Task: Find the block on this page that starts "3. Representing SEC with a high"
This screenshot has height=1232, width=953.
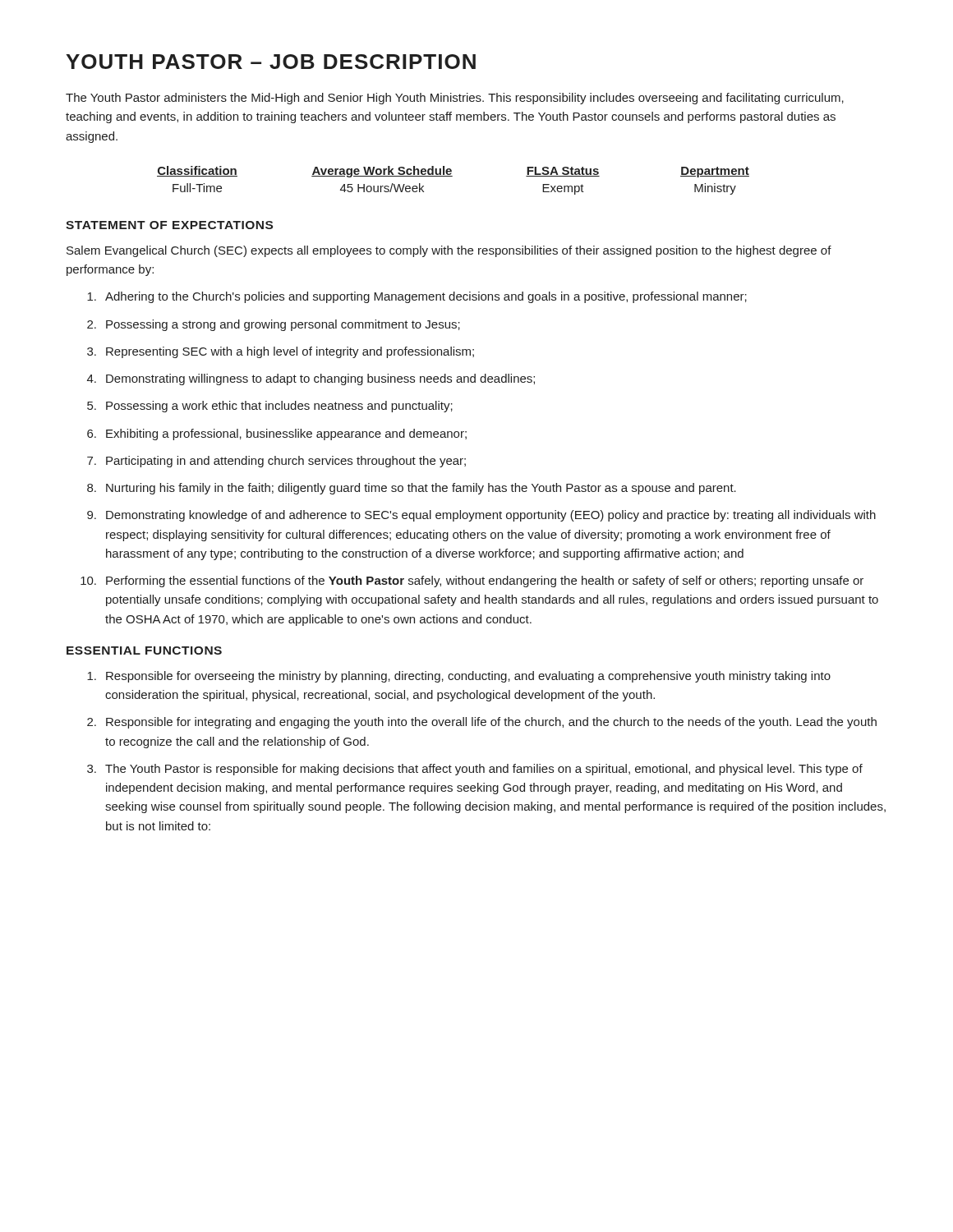Action: pos(476,351)
